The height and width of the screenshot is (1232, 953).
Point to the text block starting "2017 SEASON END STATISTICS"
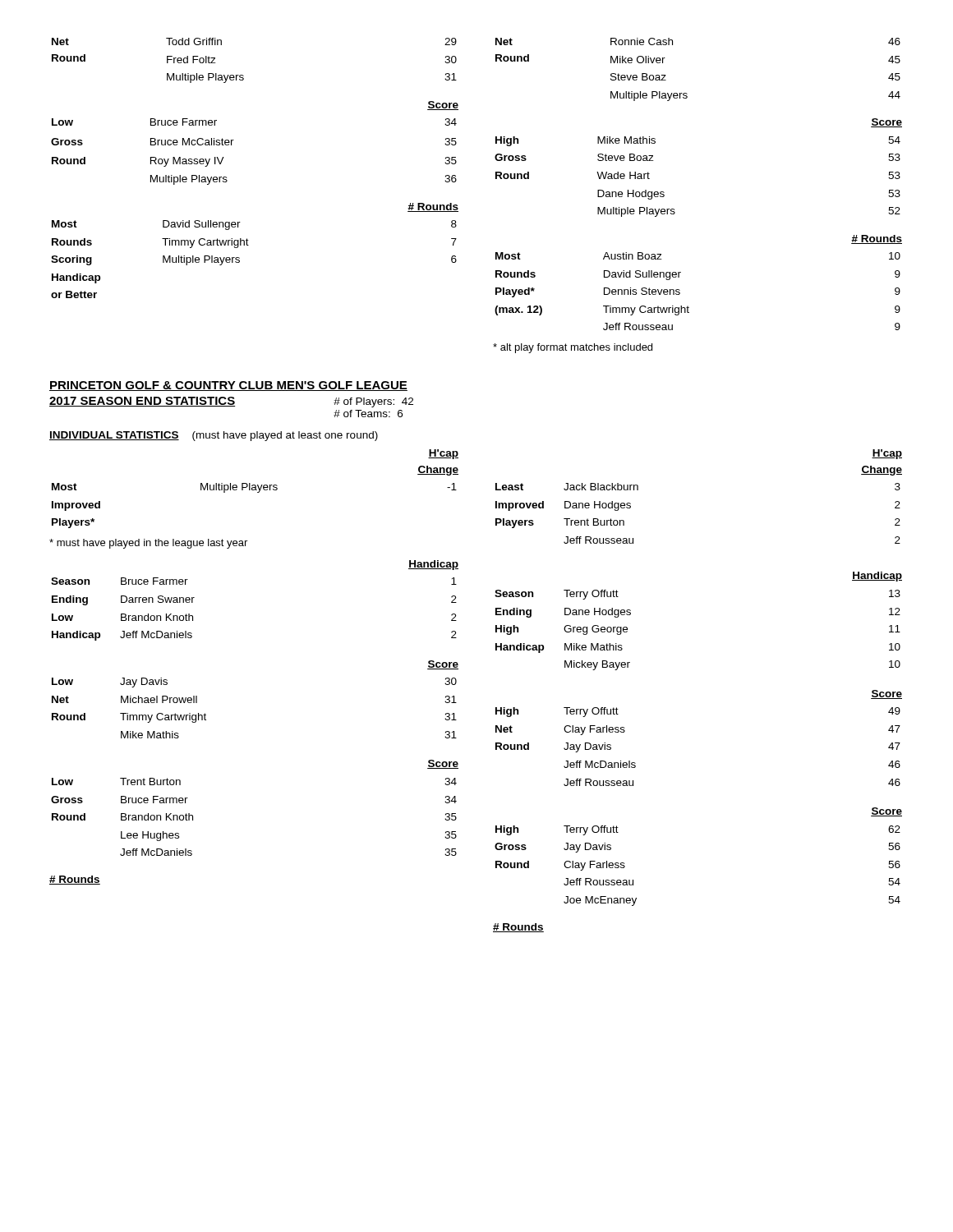[x=142, y=400]
